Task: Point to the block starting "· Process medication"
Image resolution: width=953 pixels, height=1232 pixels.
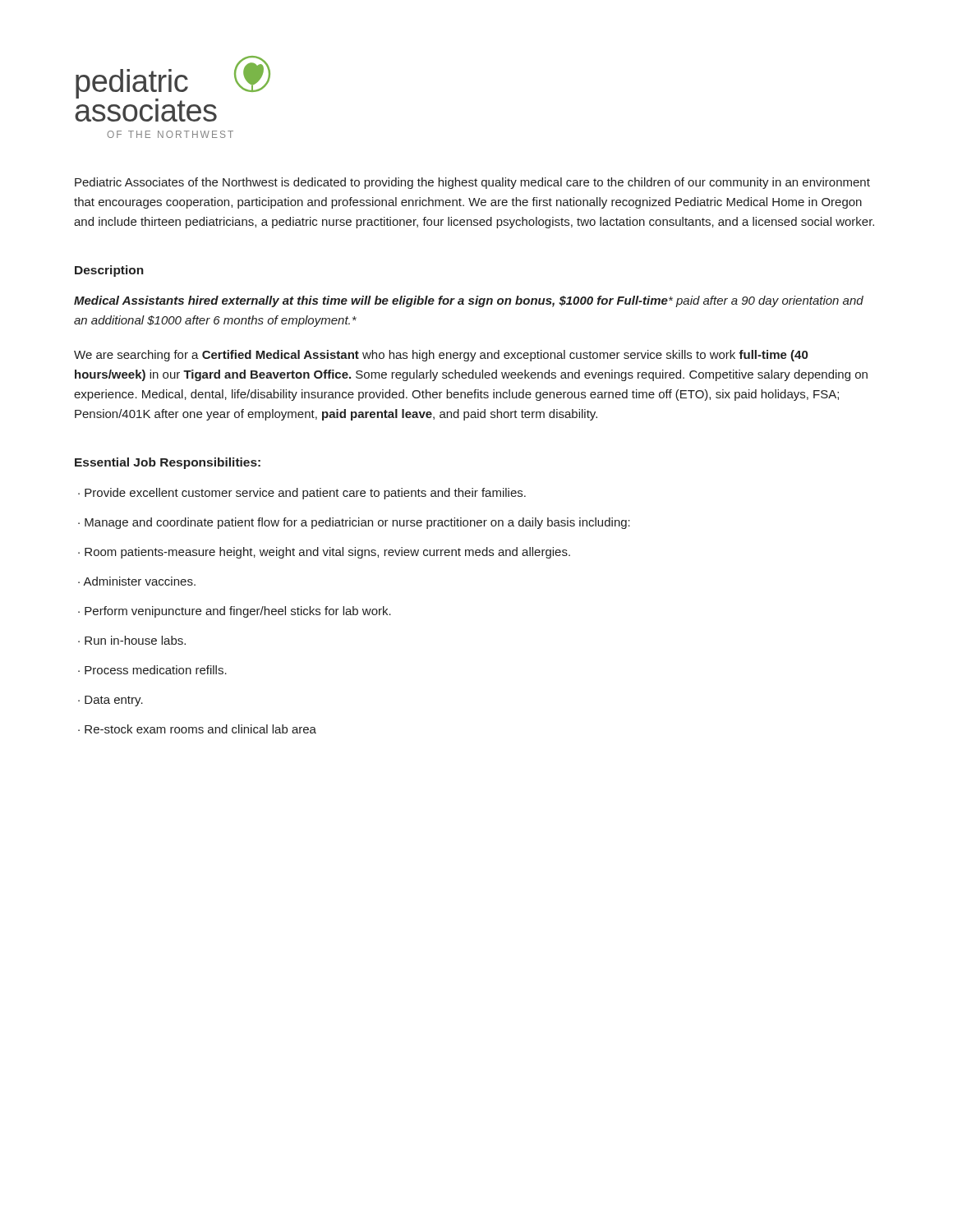Action: click(x=152, y=670)
